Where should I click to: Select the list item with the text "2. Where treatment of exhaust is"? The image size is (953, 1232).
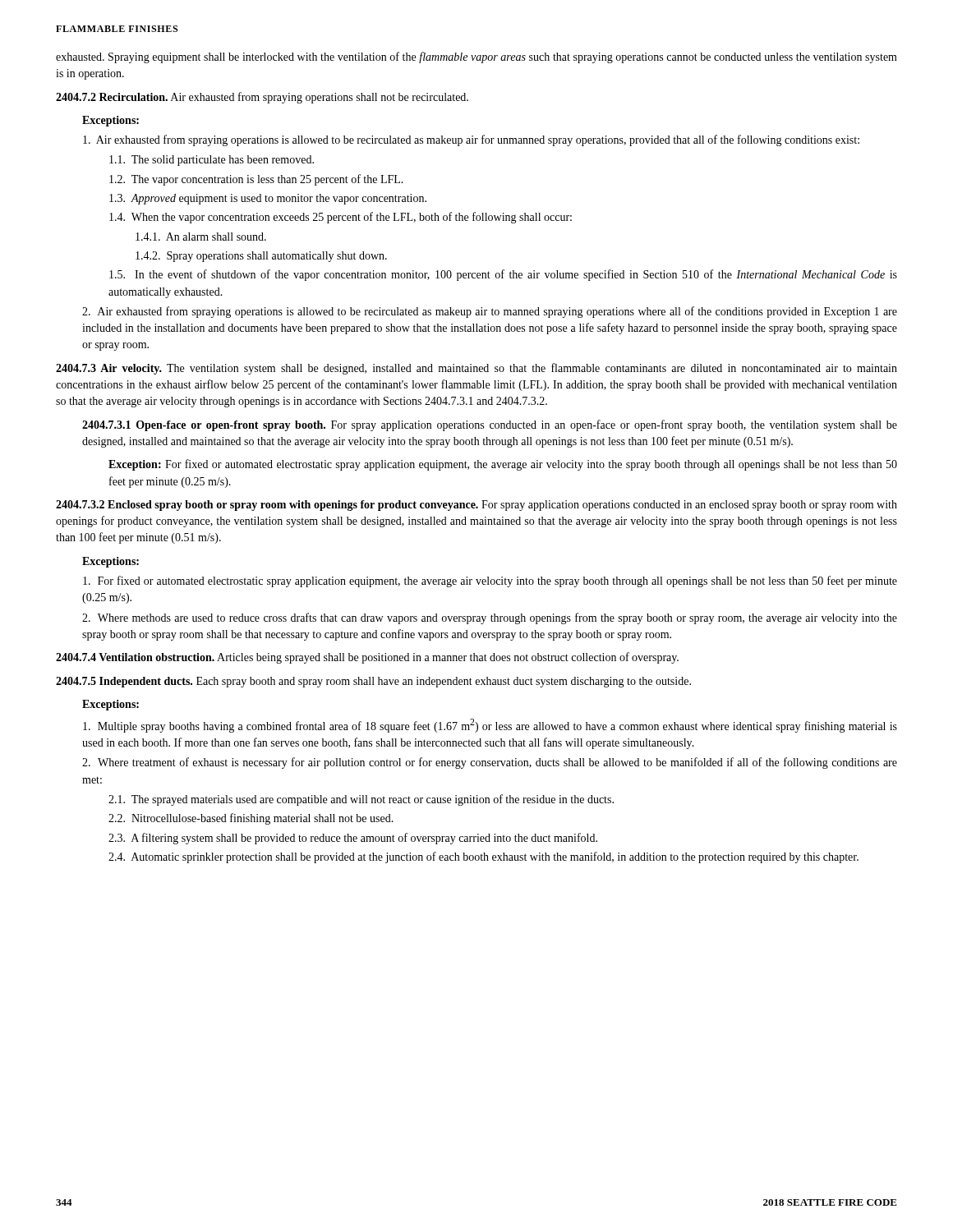(x=490, y=772)
